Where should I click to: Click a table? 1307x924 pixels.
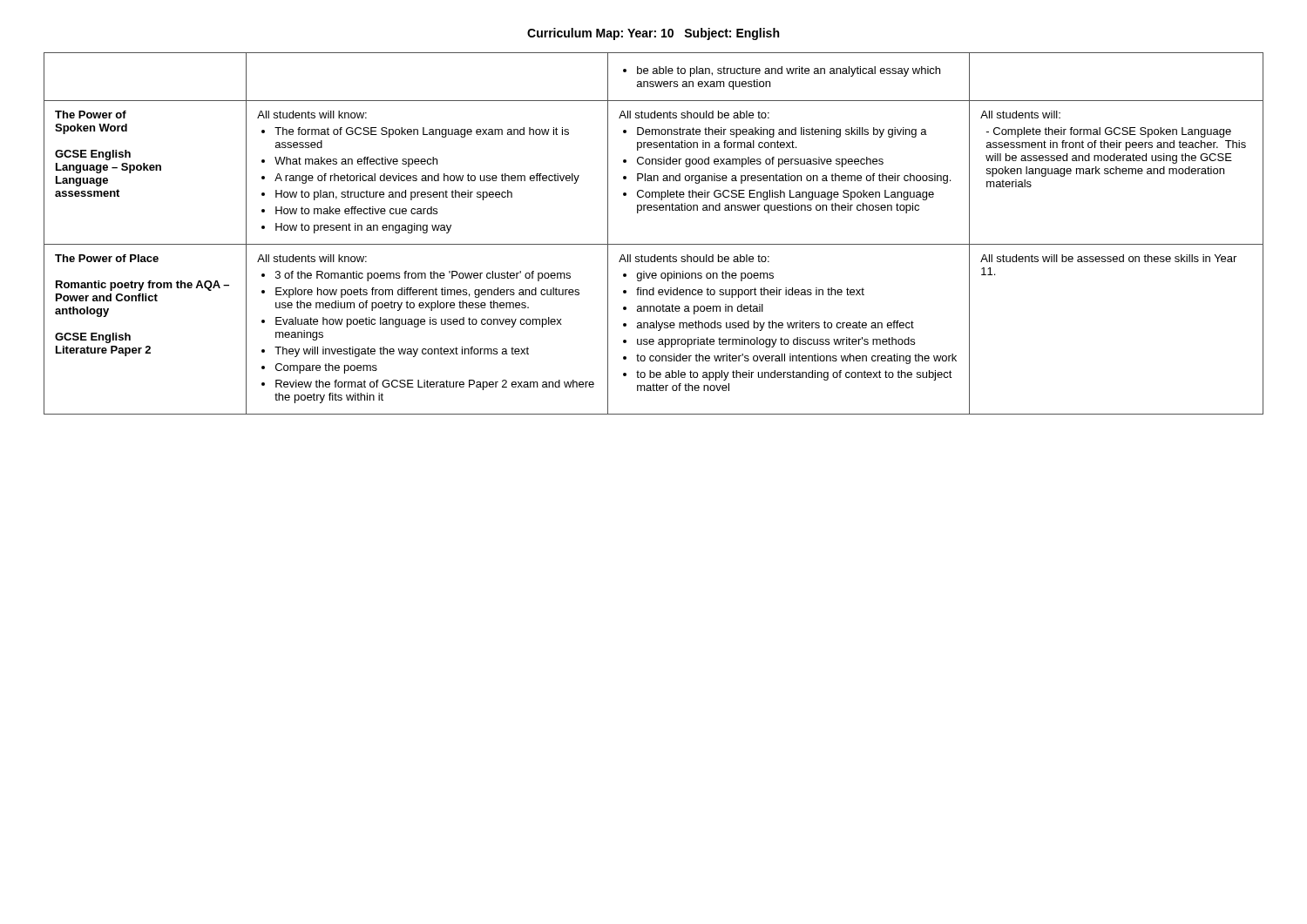[654, 233]
